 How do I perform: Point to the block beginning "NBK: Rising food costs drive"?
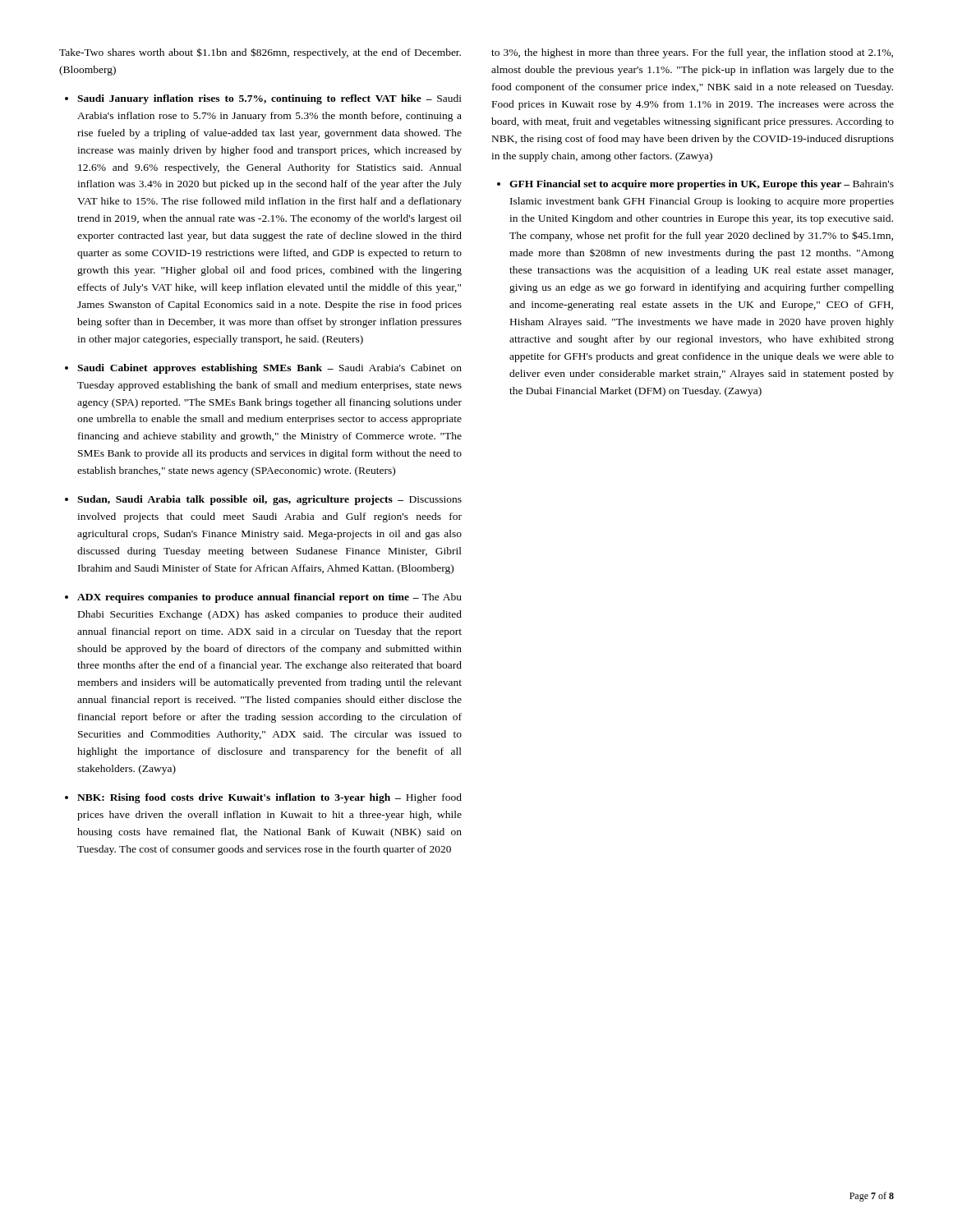(x=269, y=823)
